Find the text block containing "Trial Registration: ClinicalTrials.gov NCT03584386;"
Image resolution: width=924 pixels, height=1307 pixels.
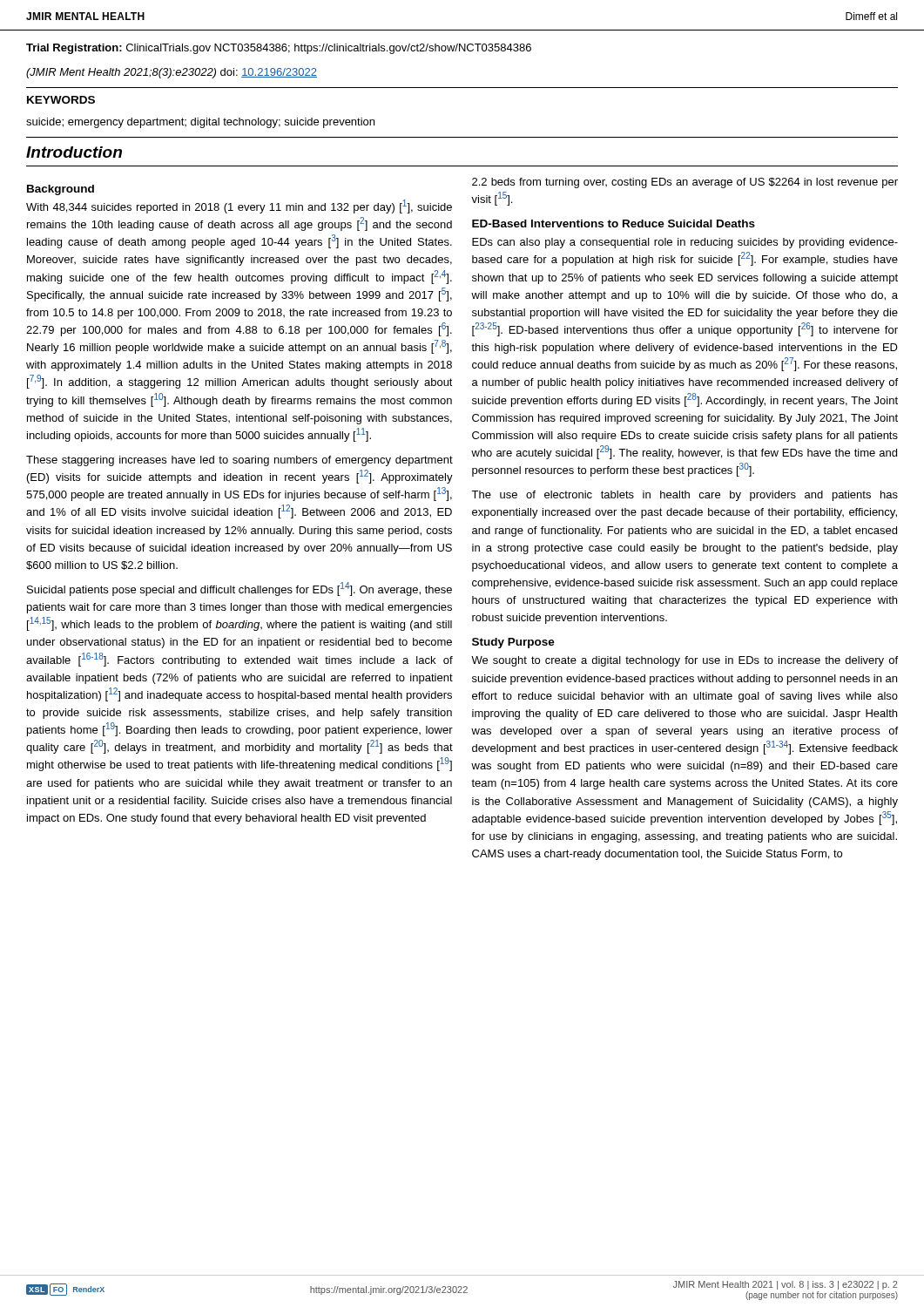click(x=279, y=47)
